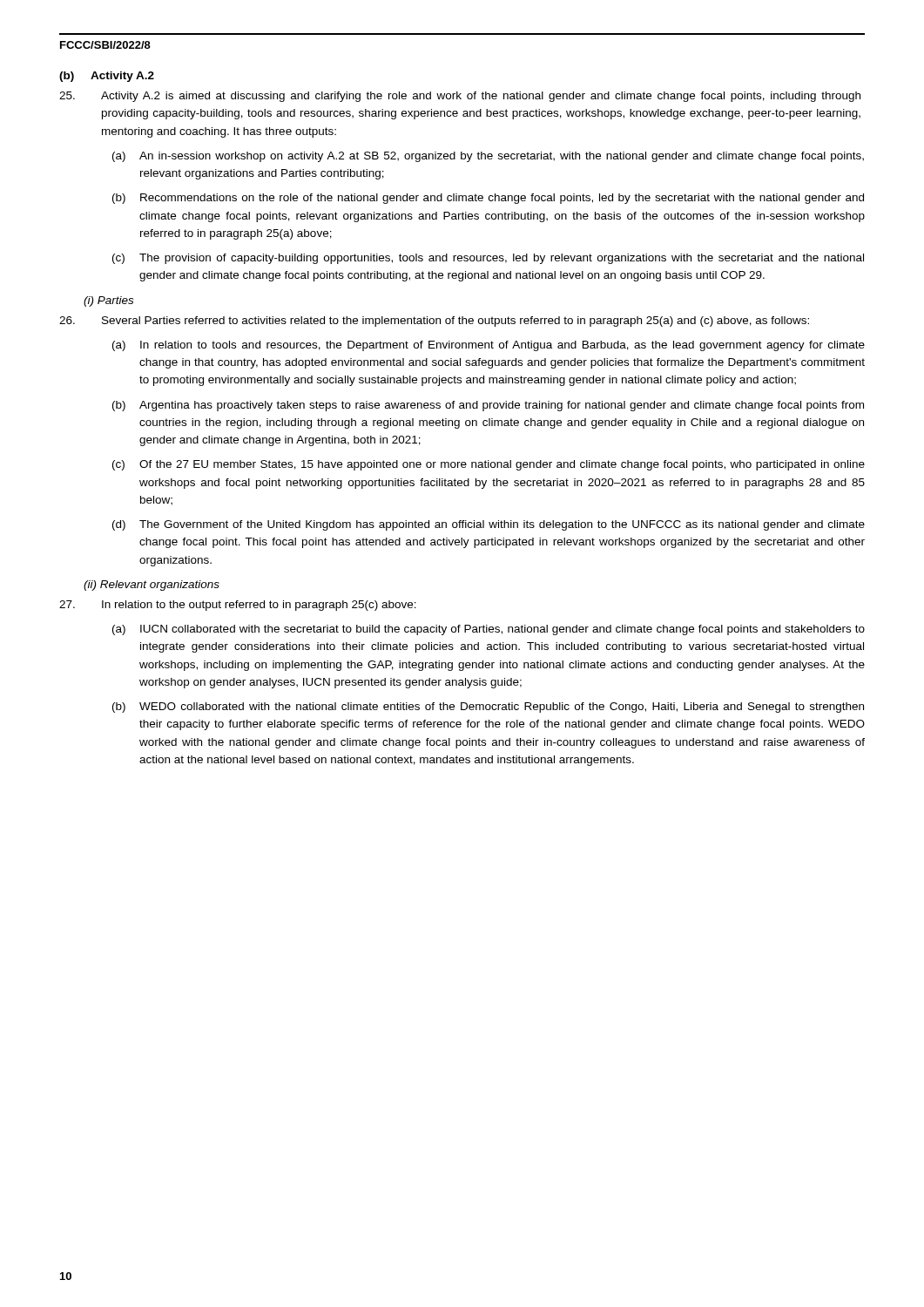Image resolution: width=924 pixels, height=1307 pixels.
Task: Find the text that says "(i) Parties"
Action: pyautogui.click(x=109, y=300)
